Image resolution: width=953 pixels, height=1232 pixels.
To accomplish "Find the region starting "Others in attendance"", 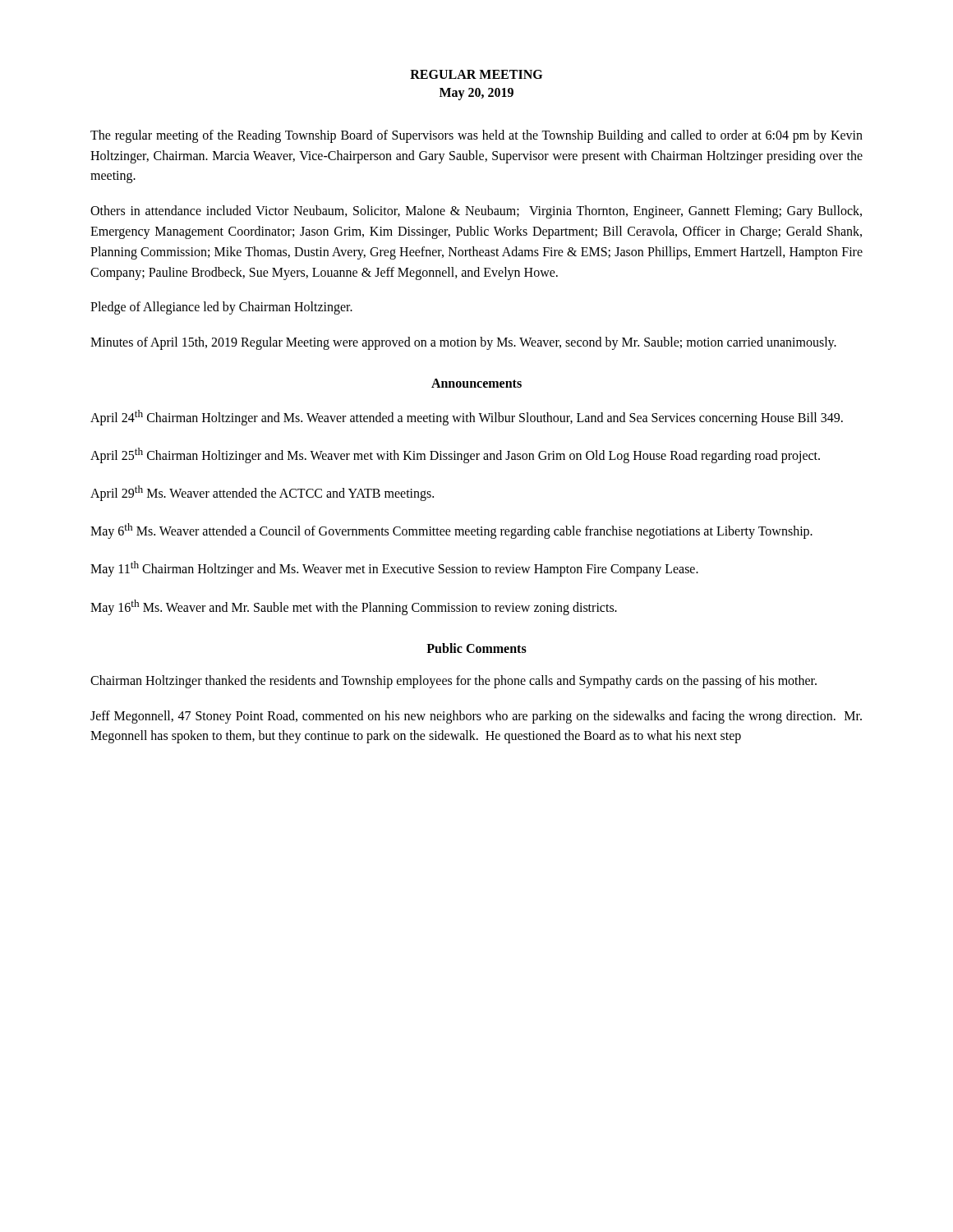I will [476, 241].
